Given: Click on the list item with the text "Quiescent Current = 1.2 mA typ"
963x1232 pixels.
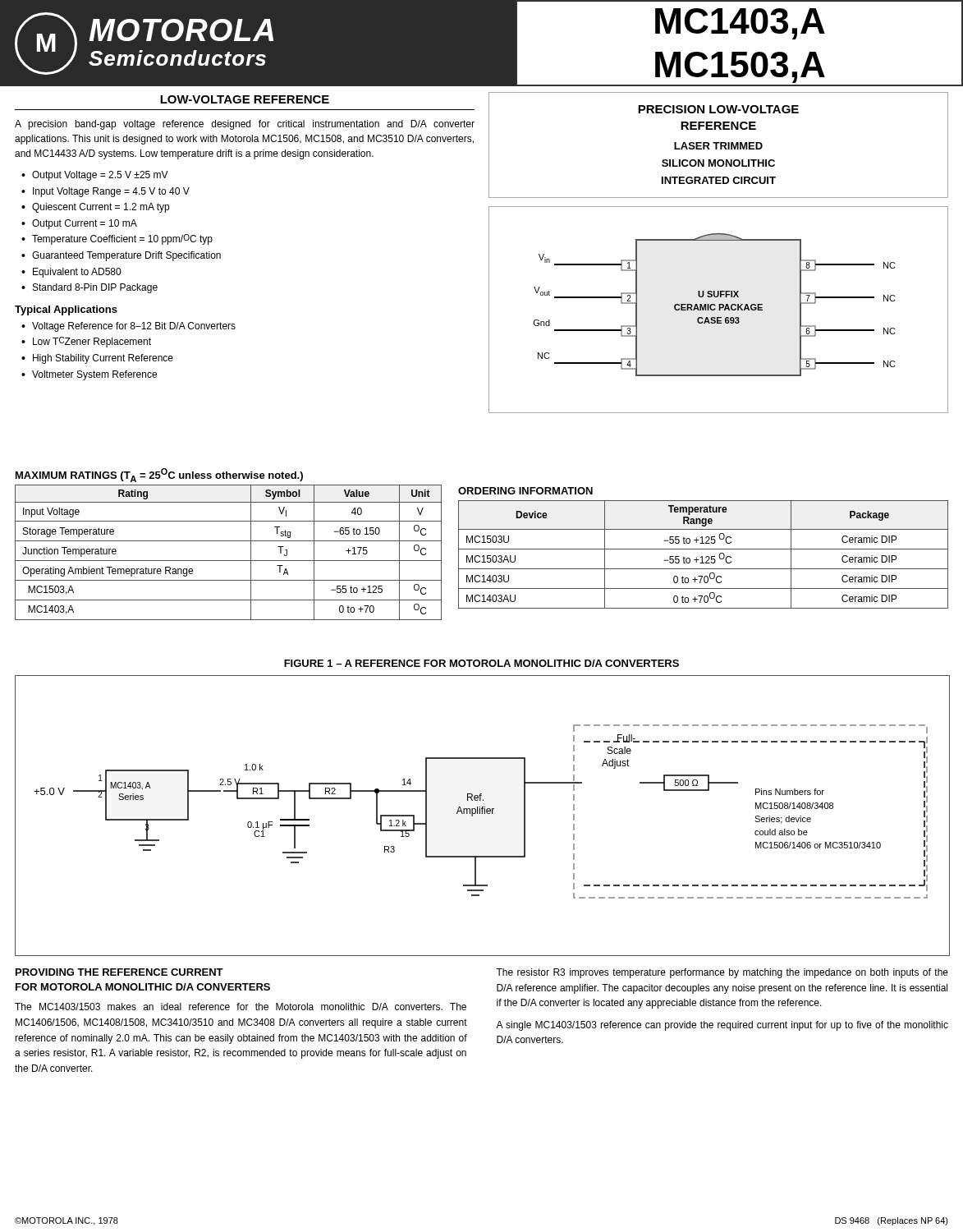Looking at the screenshot, I should coord(101,207).
